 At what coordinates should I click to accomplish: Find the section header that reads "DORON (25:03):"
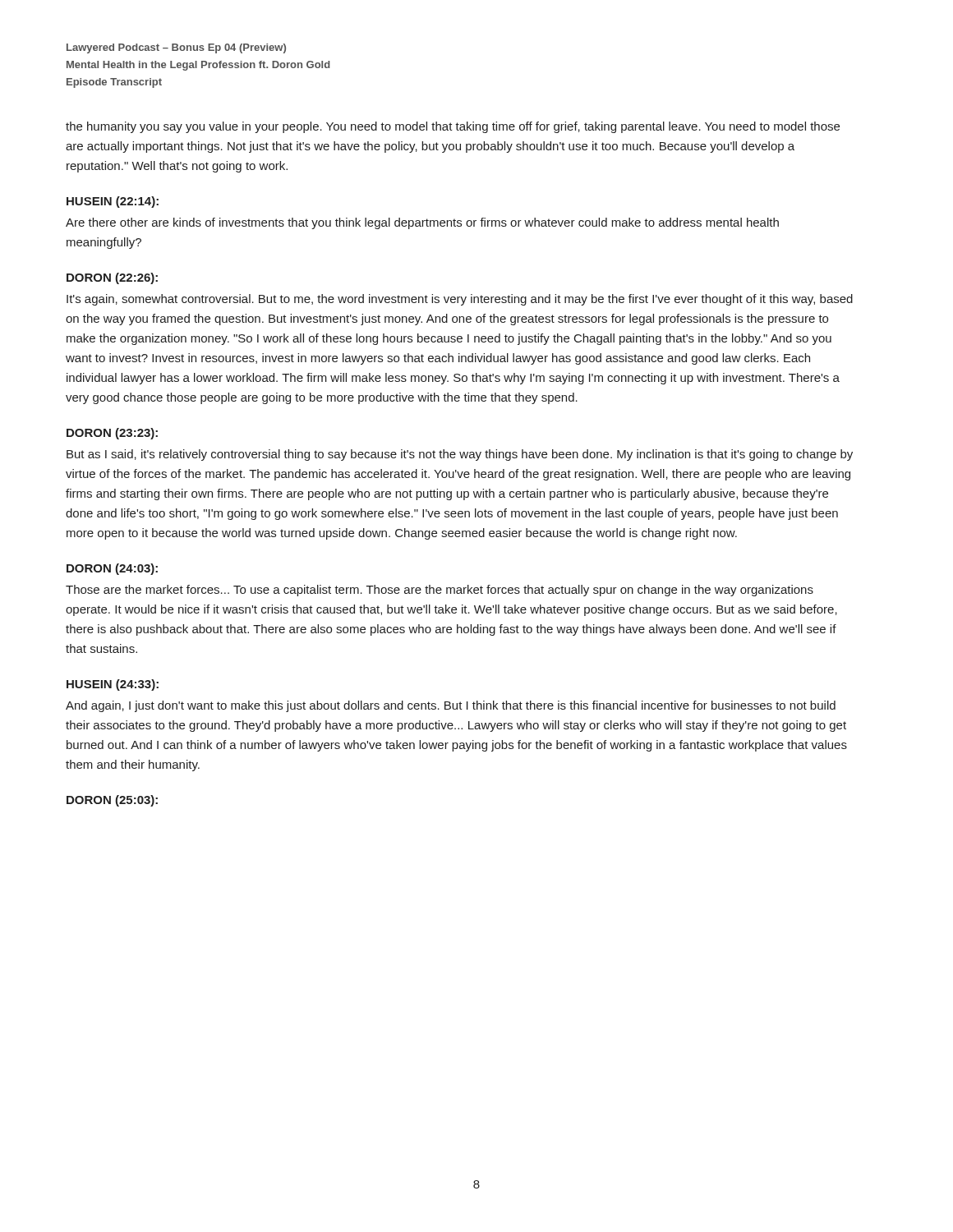pyautogui.click(x=112, y=800)
